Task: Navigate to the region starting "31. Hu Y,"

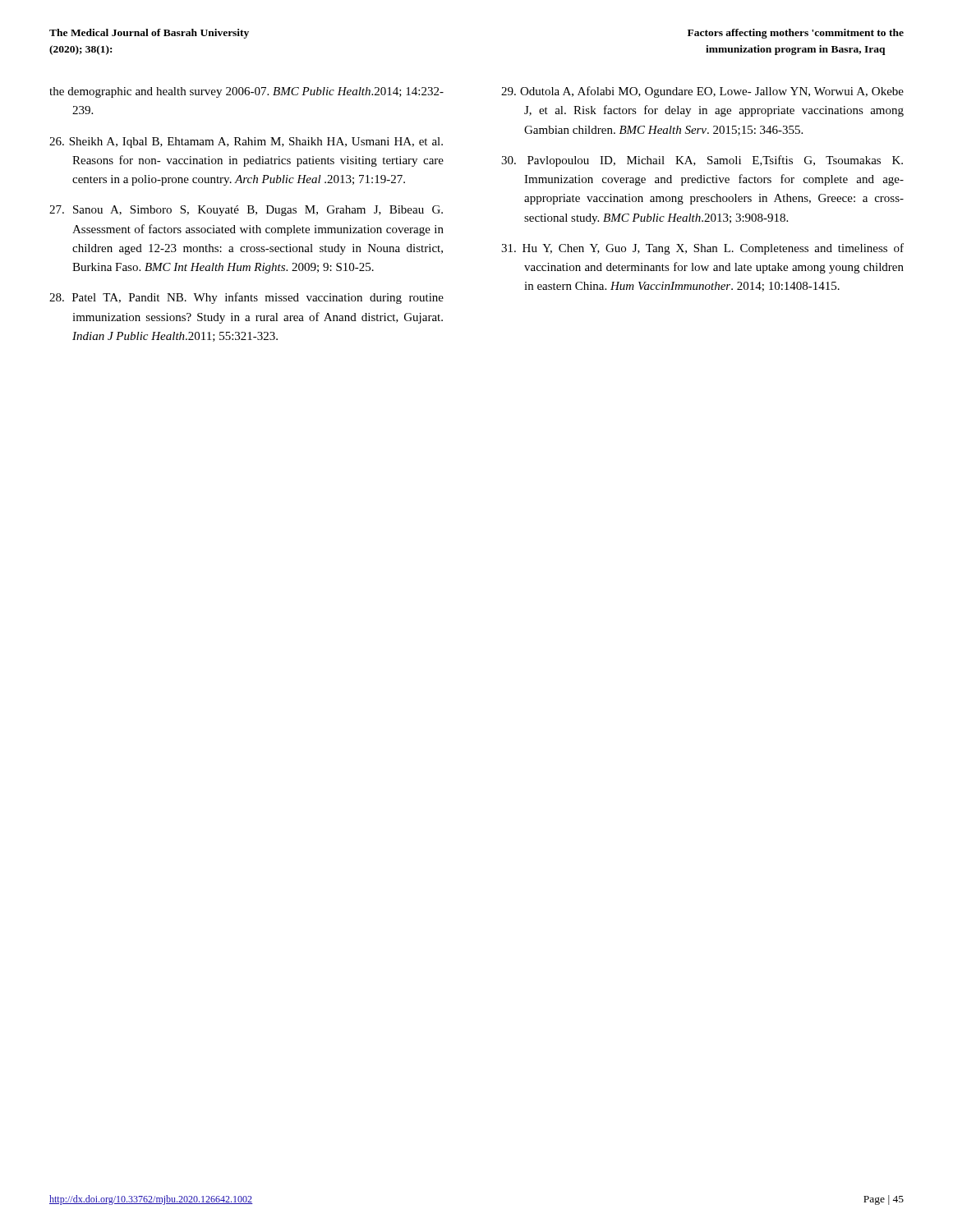Action: [702, 267]
